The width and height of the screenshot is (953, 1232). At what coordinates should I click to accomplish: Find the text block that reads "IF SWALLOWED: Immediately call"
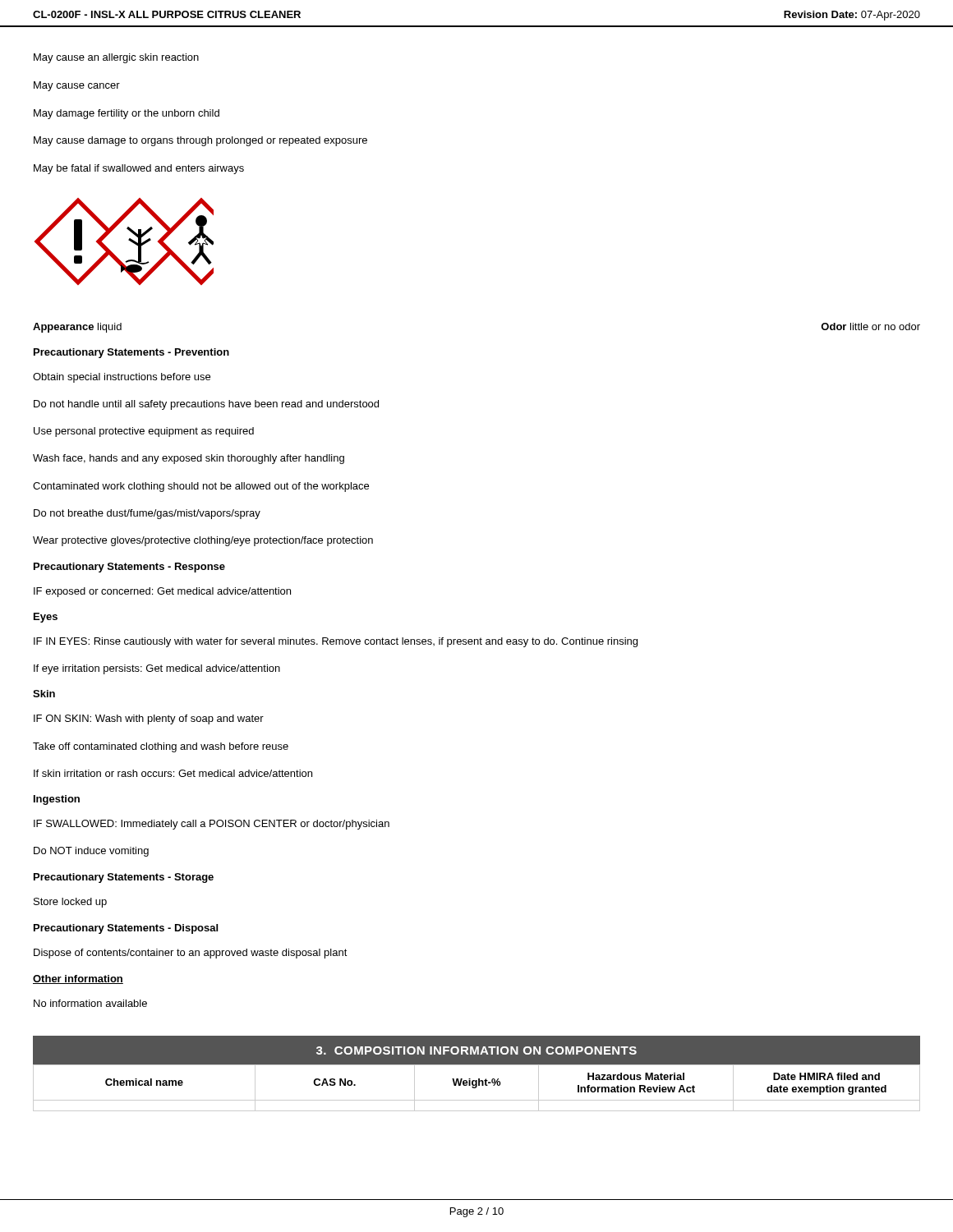pyautogui.click(x=212, y=825)
